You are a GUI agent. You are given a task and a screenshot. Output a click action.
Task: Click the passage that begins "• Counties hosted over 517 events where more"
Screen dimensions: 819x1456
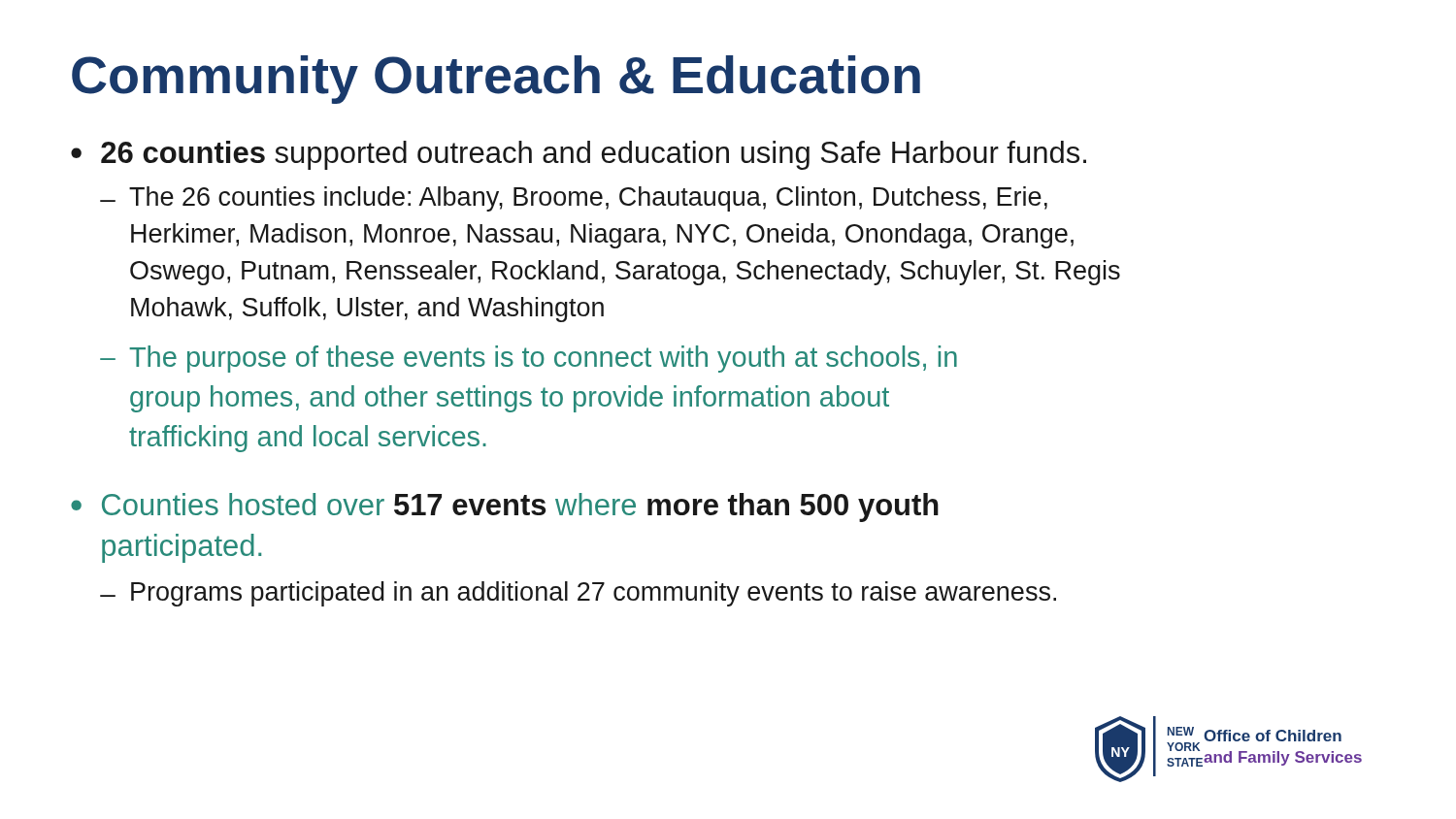pyautogui.click(x=505, y=508)
